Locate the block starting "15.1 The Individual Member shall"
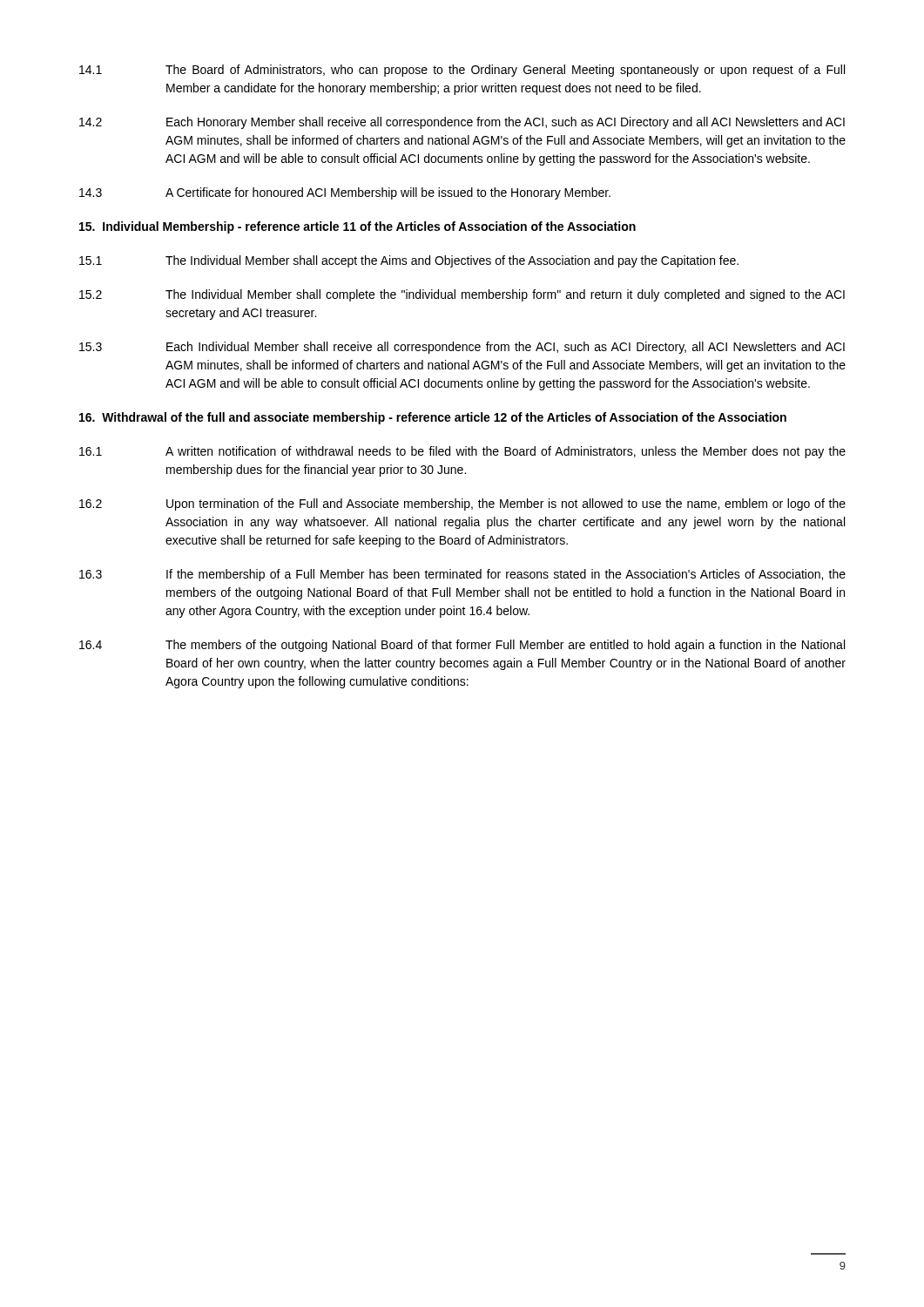Viewport: 924px width, 1307px height. click(462, 261)
